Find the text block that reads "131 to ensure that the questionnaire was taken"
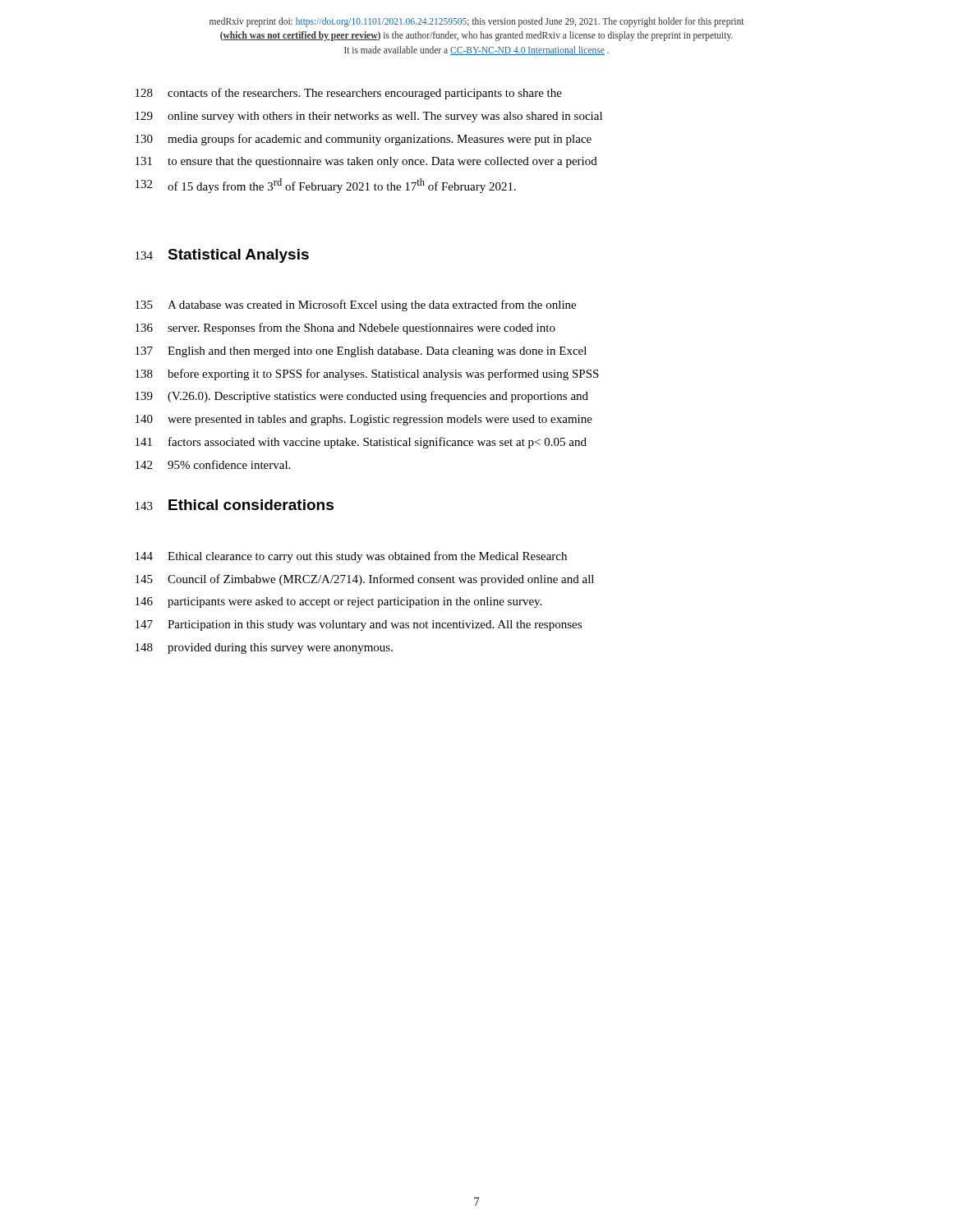The width and height of the screenshot is (953, 1232). click(496, 162)
